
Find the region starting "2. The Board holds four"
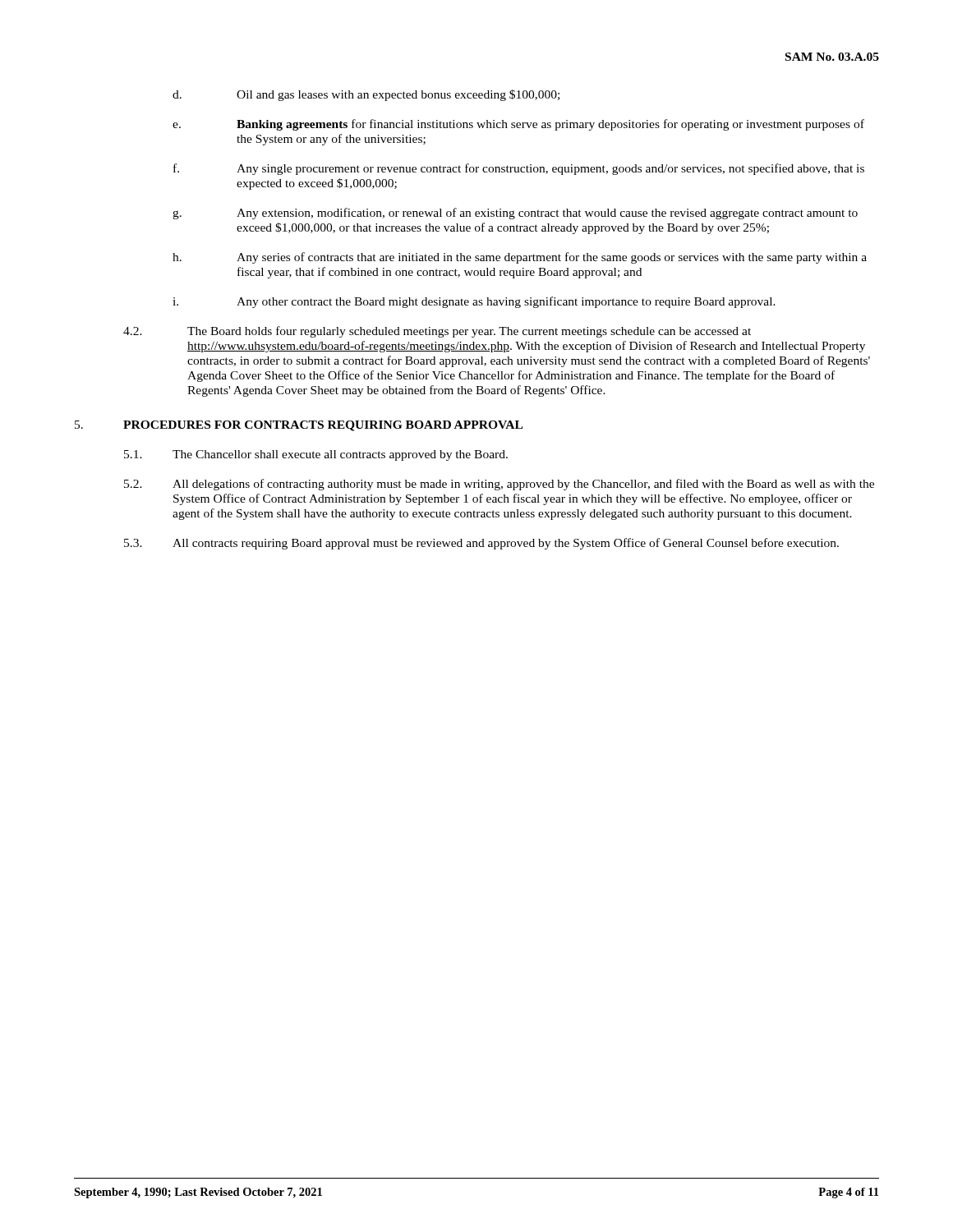pos(501,361)
